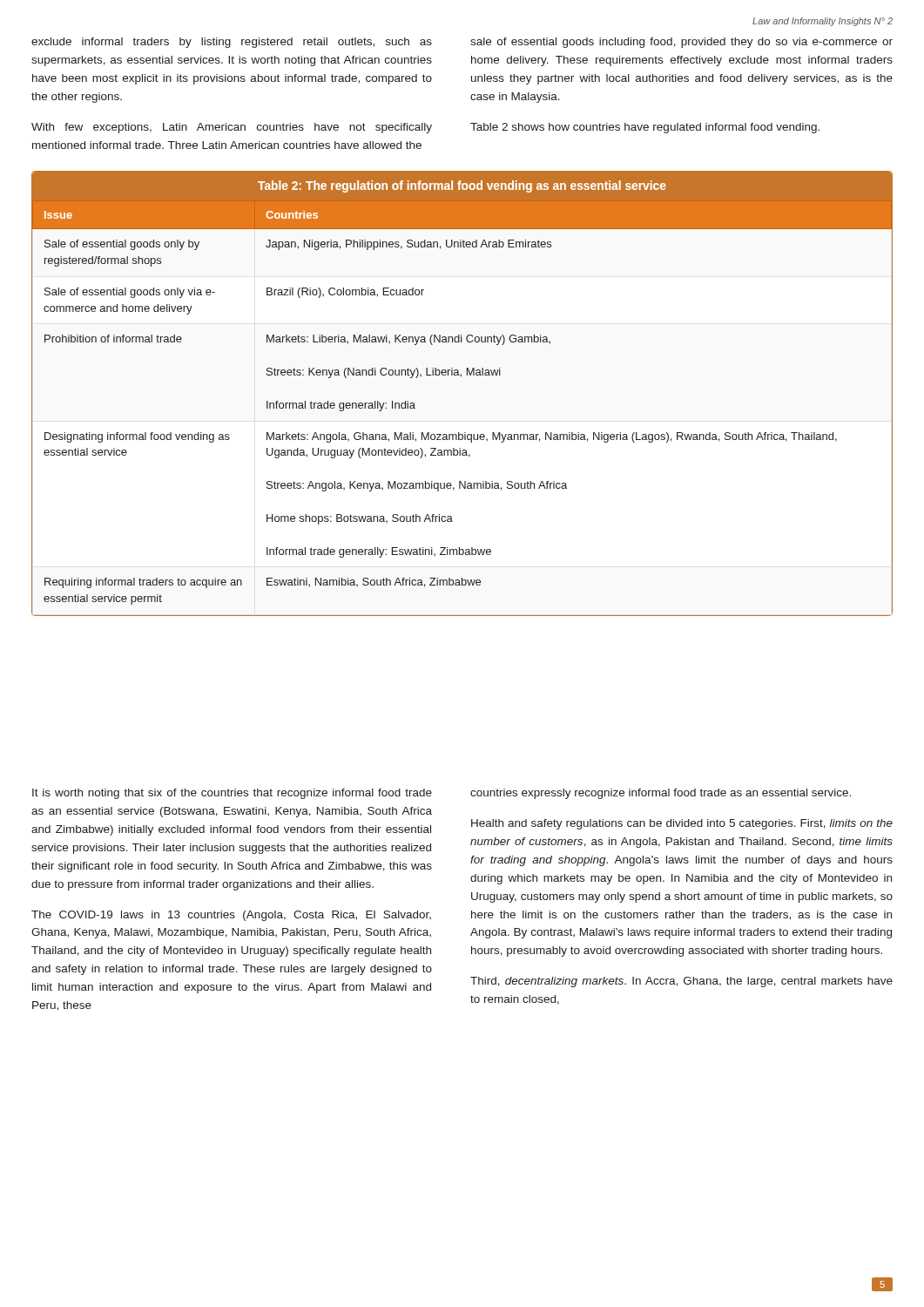Click the passage that begins "sale of essential goods"
This screenshot has width=924, height=1307.
tap(681, 69)
